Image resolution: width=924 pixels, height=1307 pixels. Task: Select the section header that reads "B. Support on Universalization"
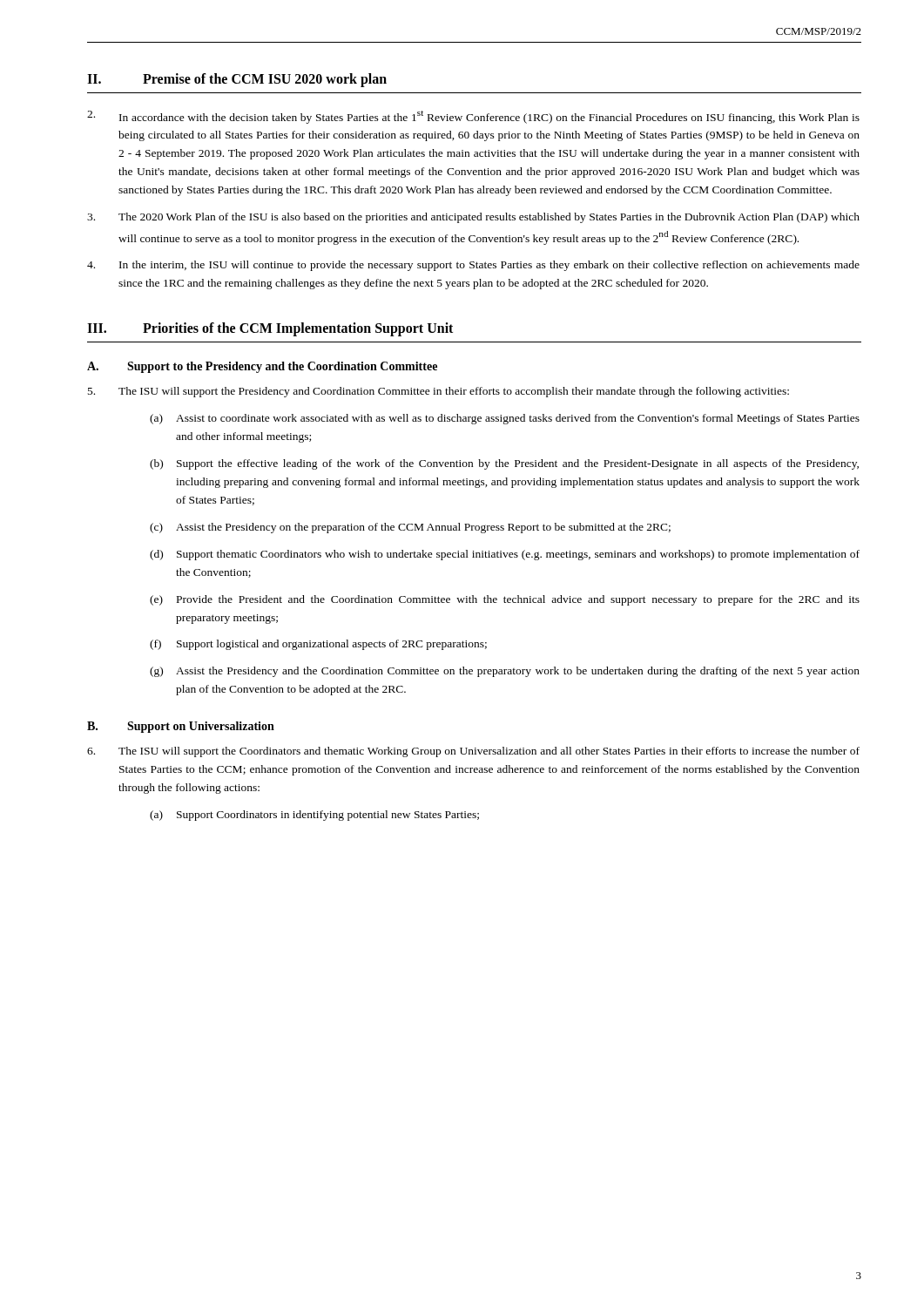181,727
